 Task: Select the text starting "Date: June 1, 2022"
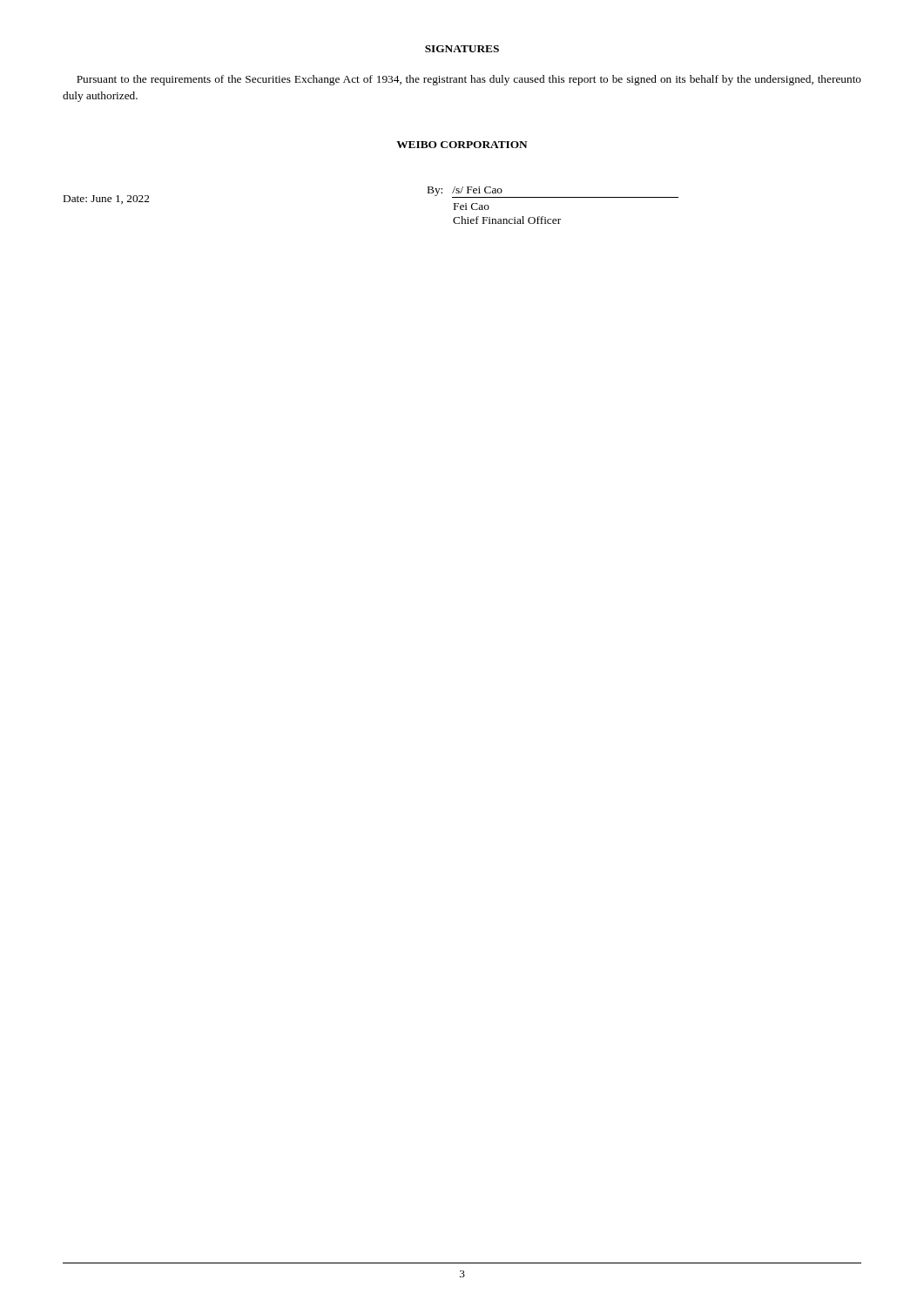[x=106, y=198]
